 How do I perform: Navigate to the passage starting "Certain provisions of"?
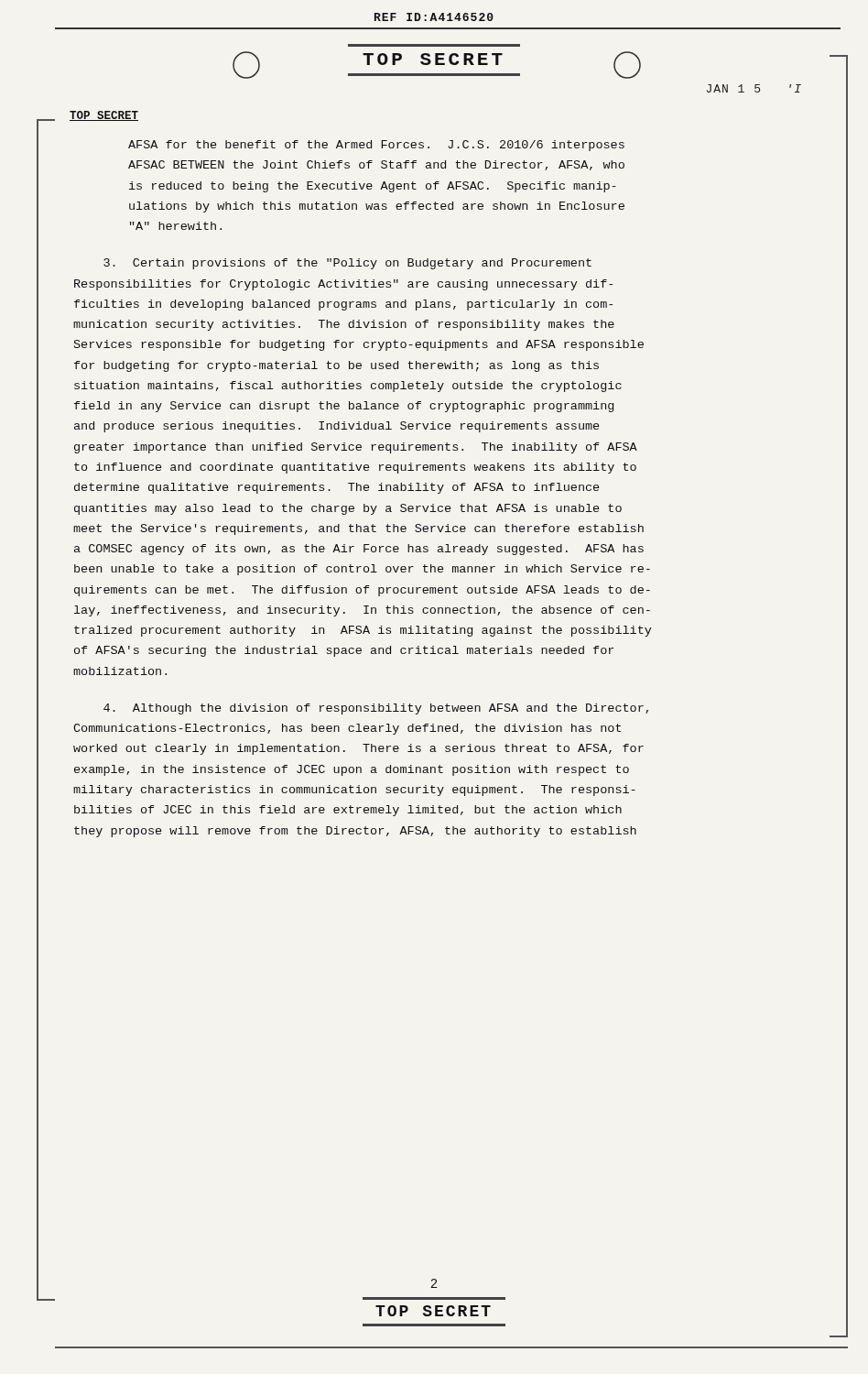(363, 468)
